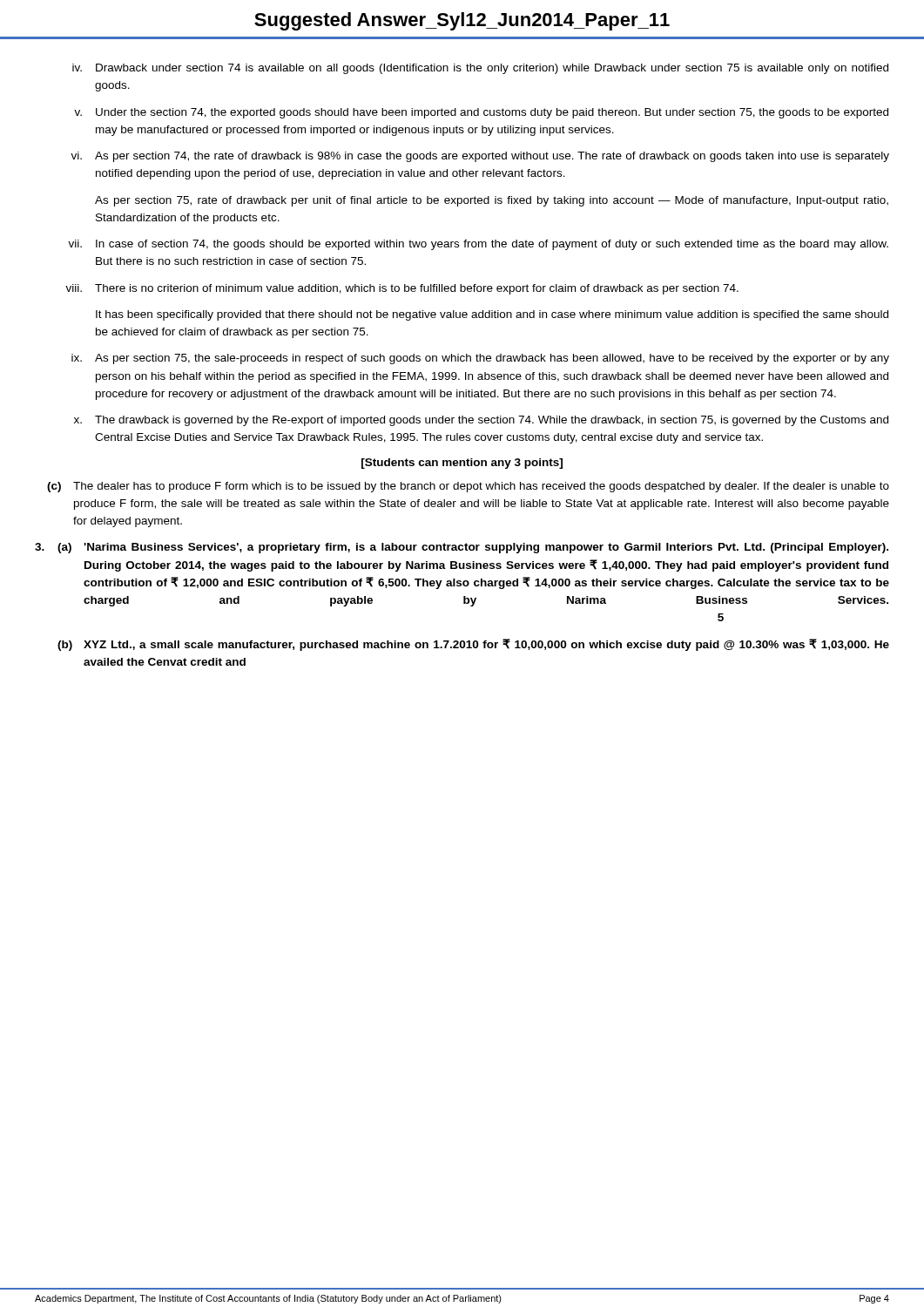The height and width of the screenshot is (1307, 924).
Task: Locate the passage starting "x. The drawback"
Action: (x=462, y=429)
